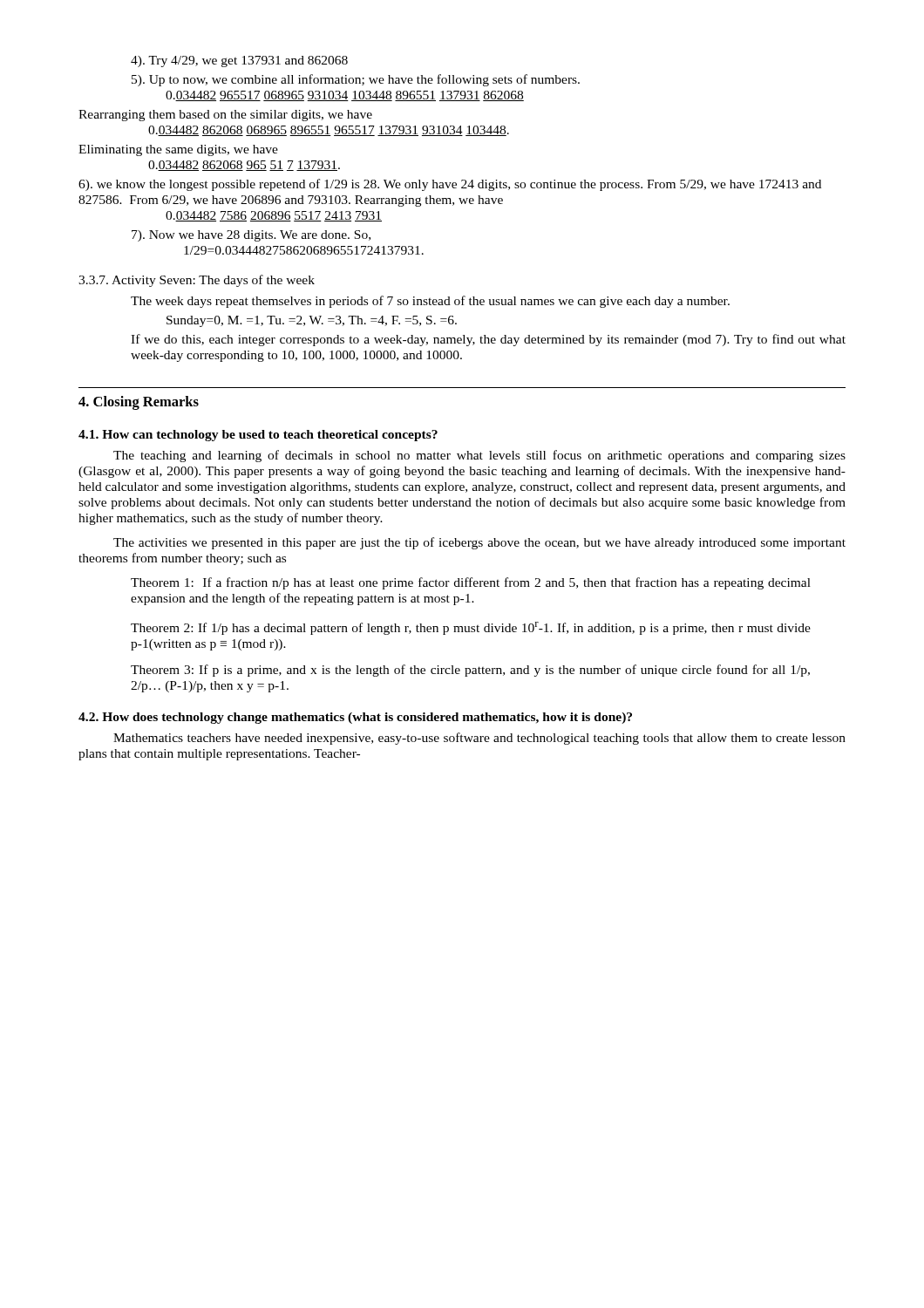Viewport: 924px width, 1308px height.
Task: Find the text block that says "Theorem 2: If 1/p has a decimal pattern"
Action: tap(471, 634)
